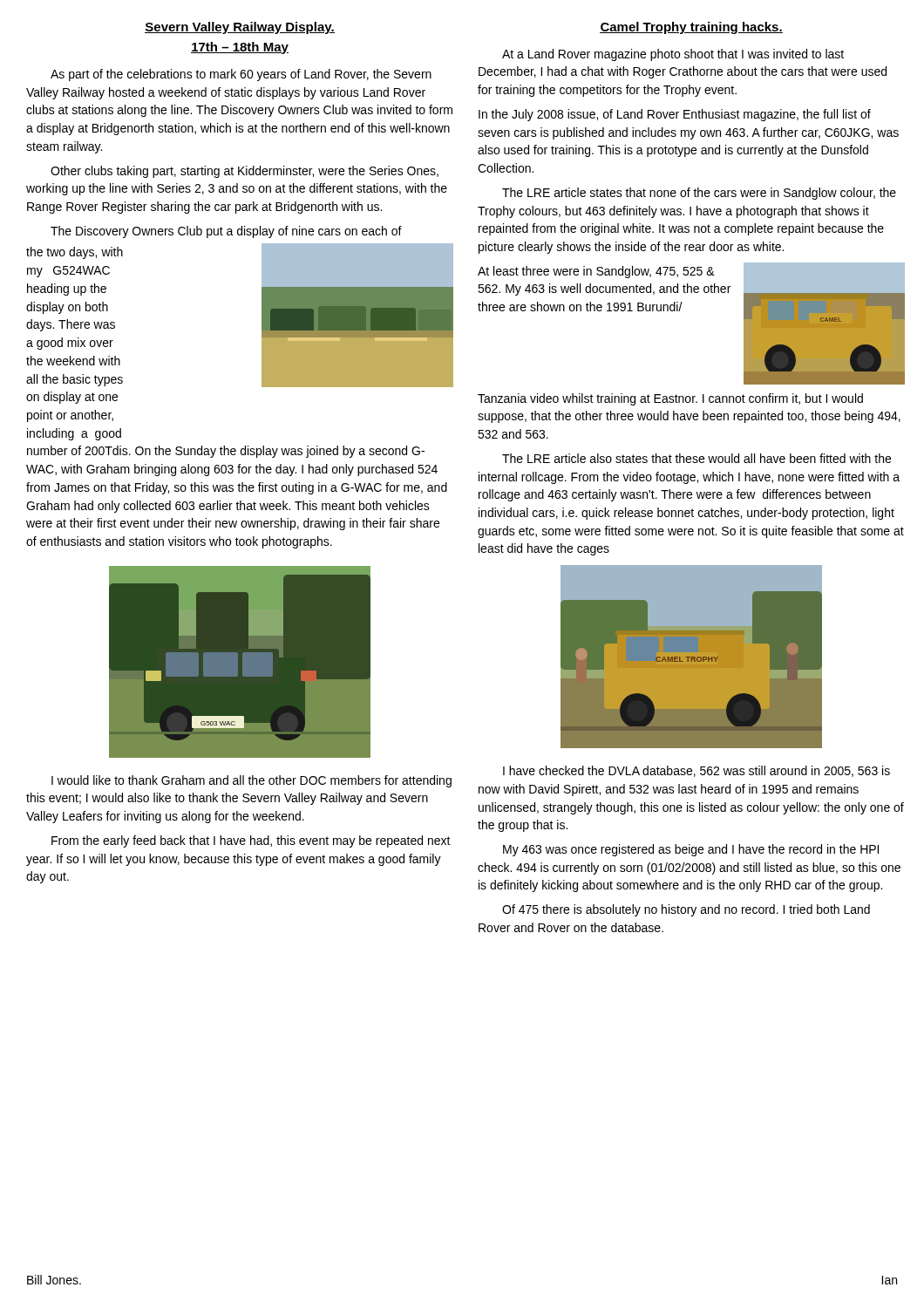
Task: Where is the passage that starts "I have checked the"?
Action: (x=691, y=850)
